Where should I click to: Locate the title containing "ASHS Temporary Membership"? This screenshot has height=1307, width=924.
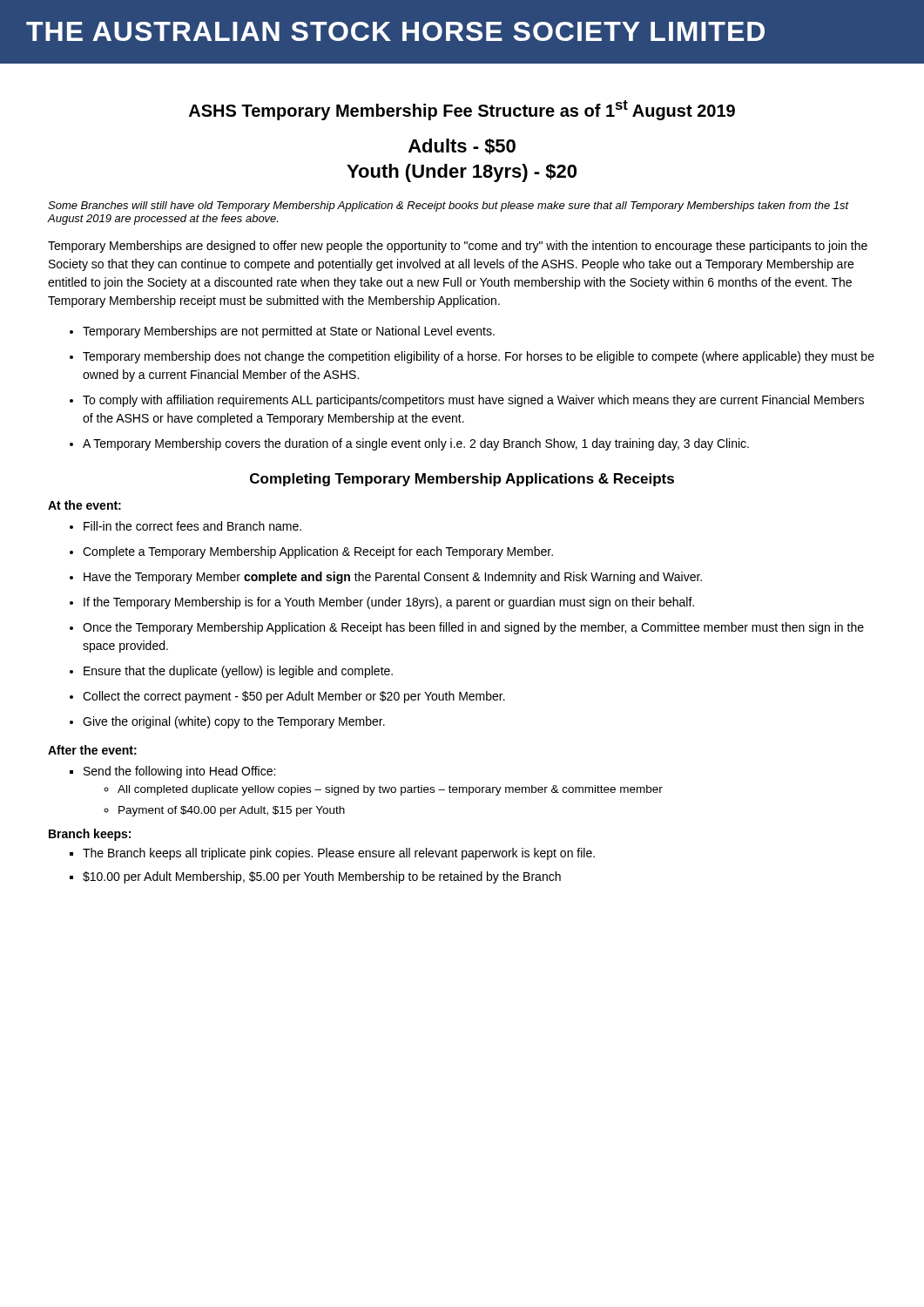[x=462, y=108]
